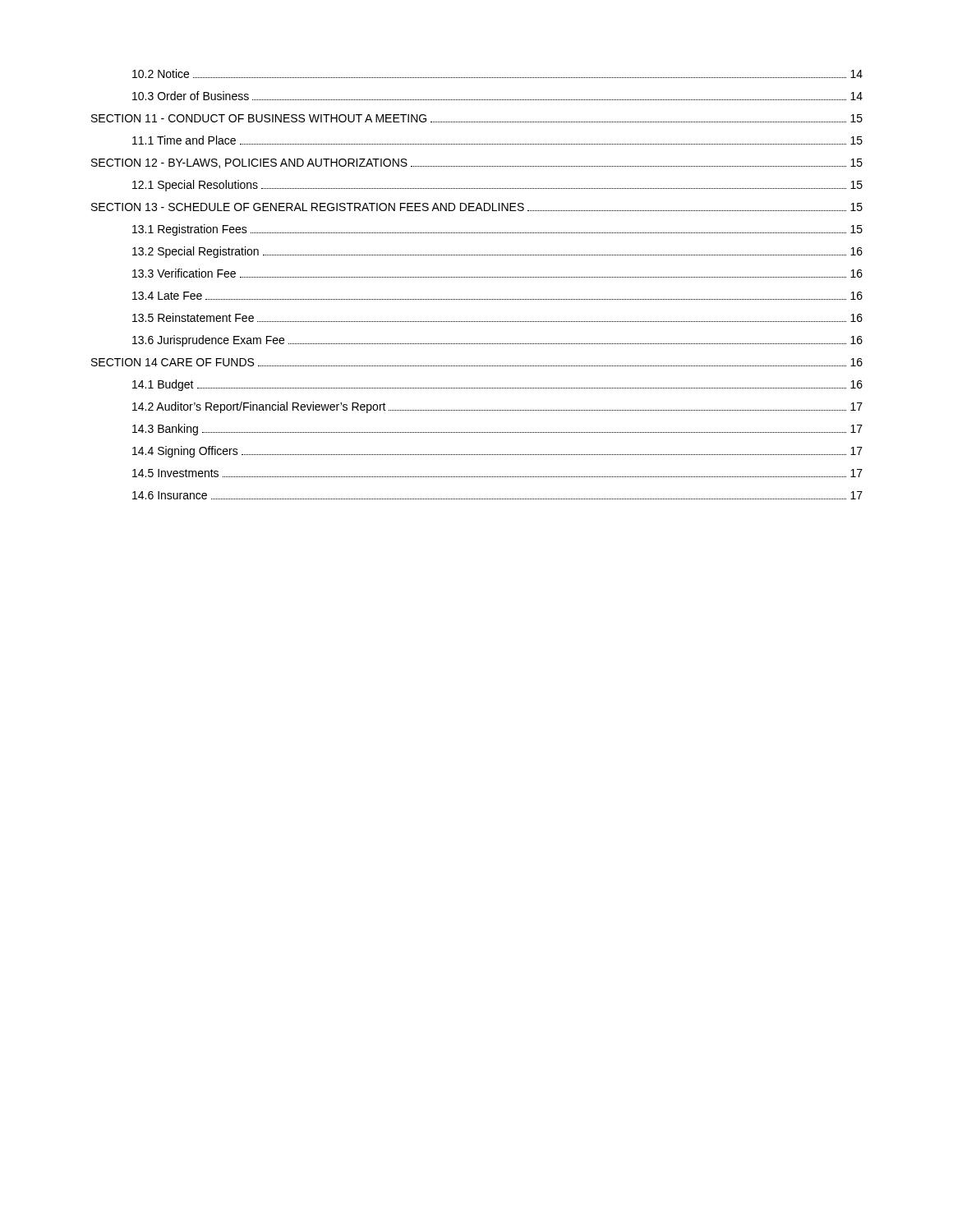Click on the region starting "13.6 Jurisprudence Exam Fee 16"

point(497,340)
